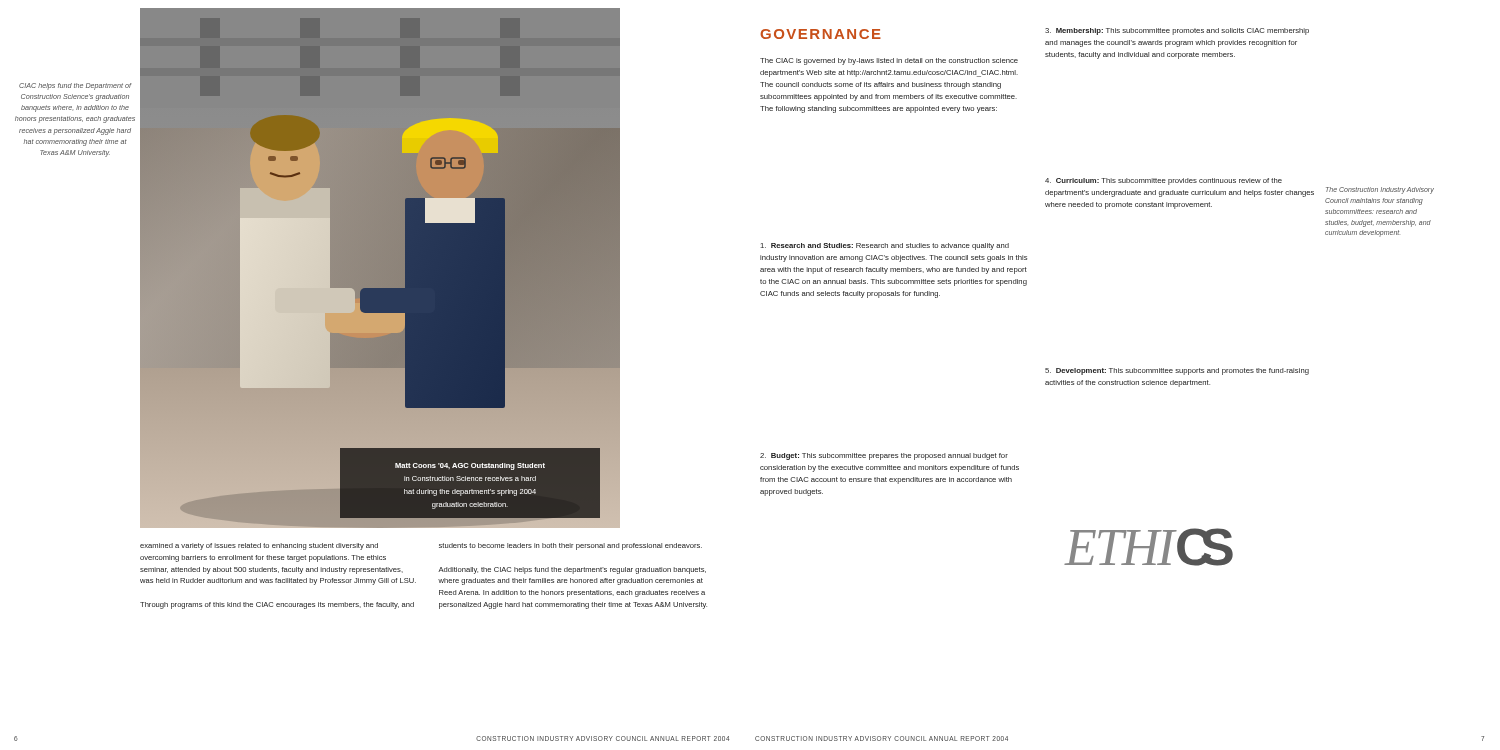Image resolution: width=1500 pixels, height=750 pixels.
Task: Find the block on this page that starts "examined a variety of"
Action: [428, 575]
